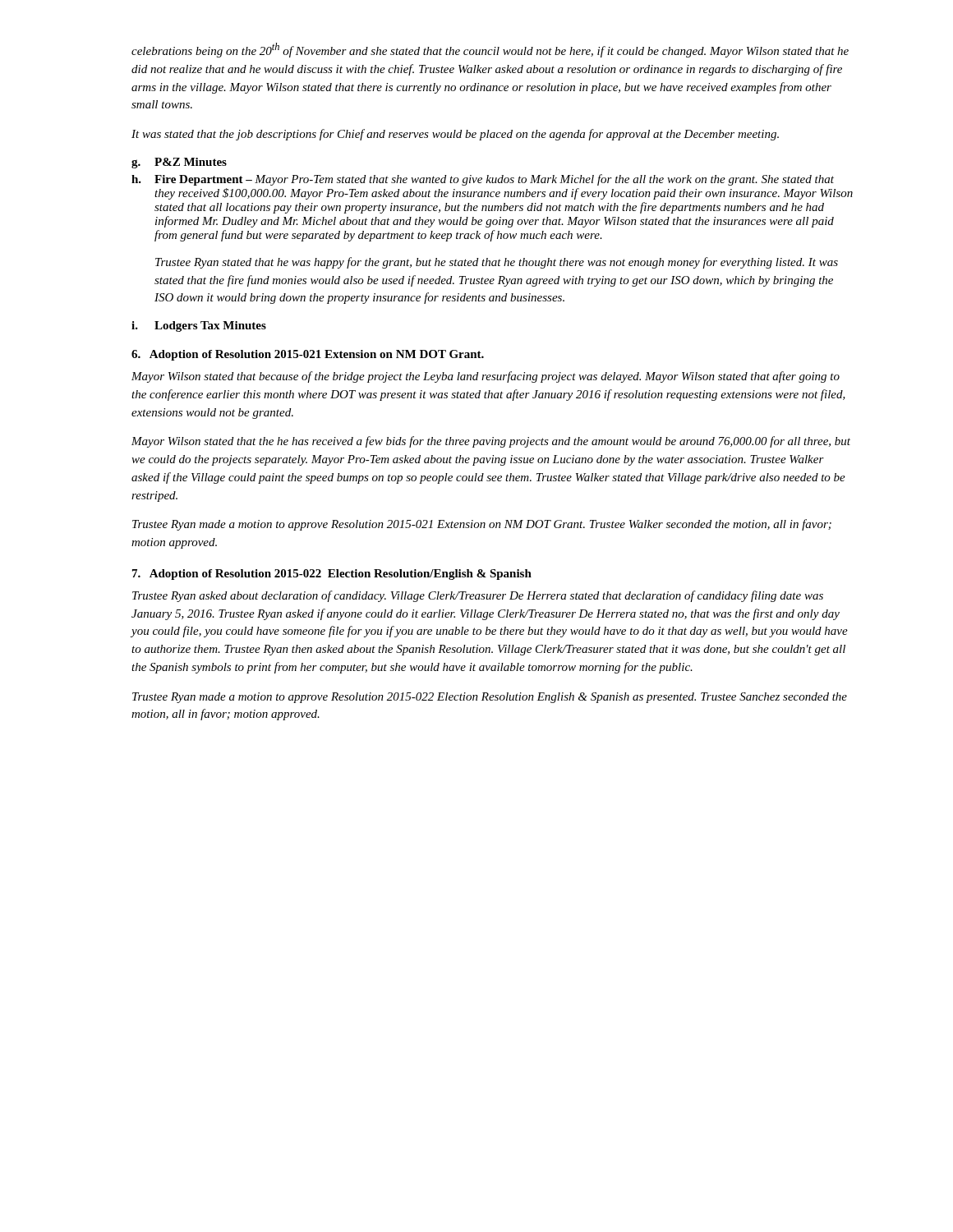Select the text block starting "g. P&Z Minutes"
The height and width of the screenshot is (1232, 953).
tap(179, 163)
